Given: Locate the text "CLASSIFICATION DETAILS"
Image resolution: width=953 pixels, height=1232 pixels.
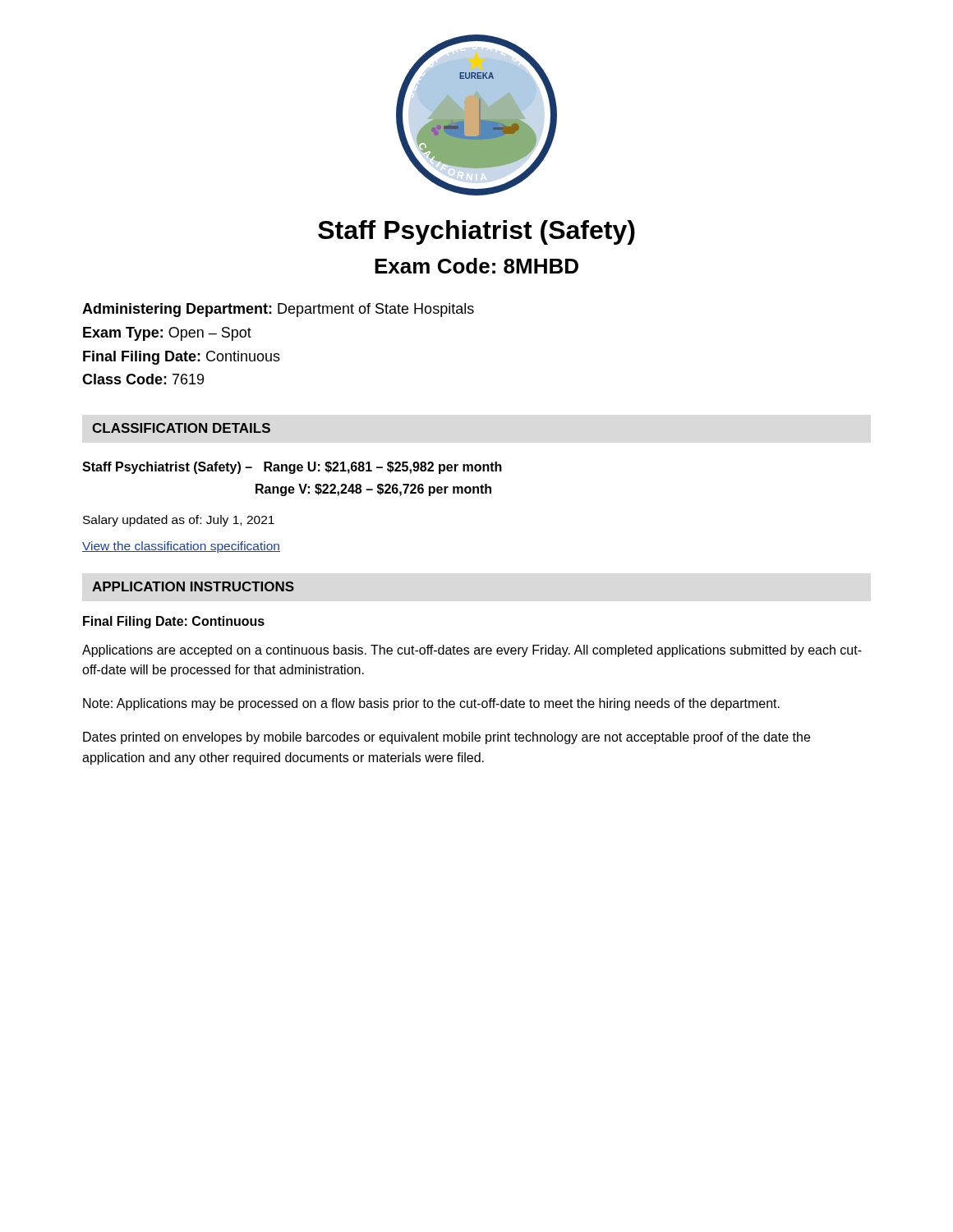Looking at the screenshot, I should click(x=181, y=428).
